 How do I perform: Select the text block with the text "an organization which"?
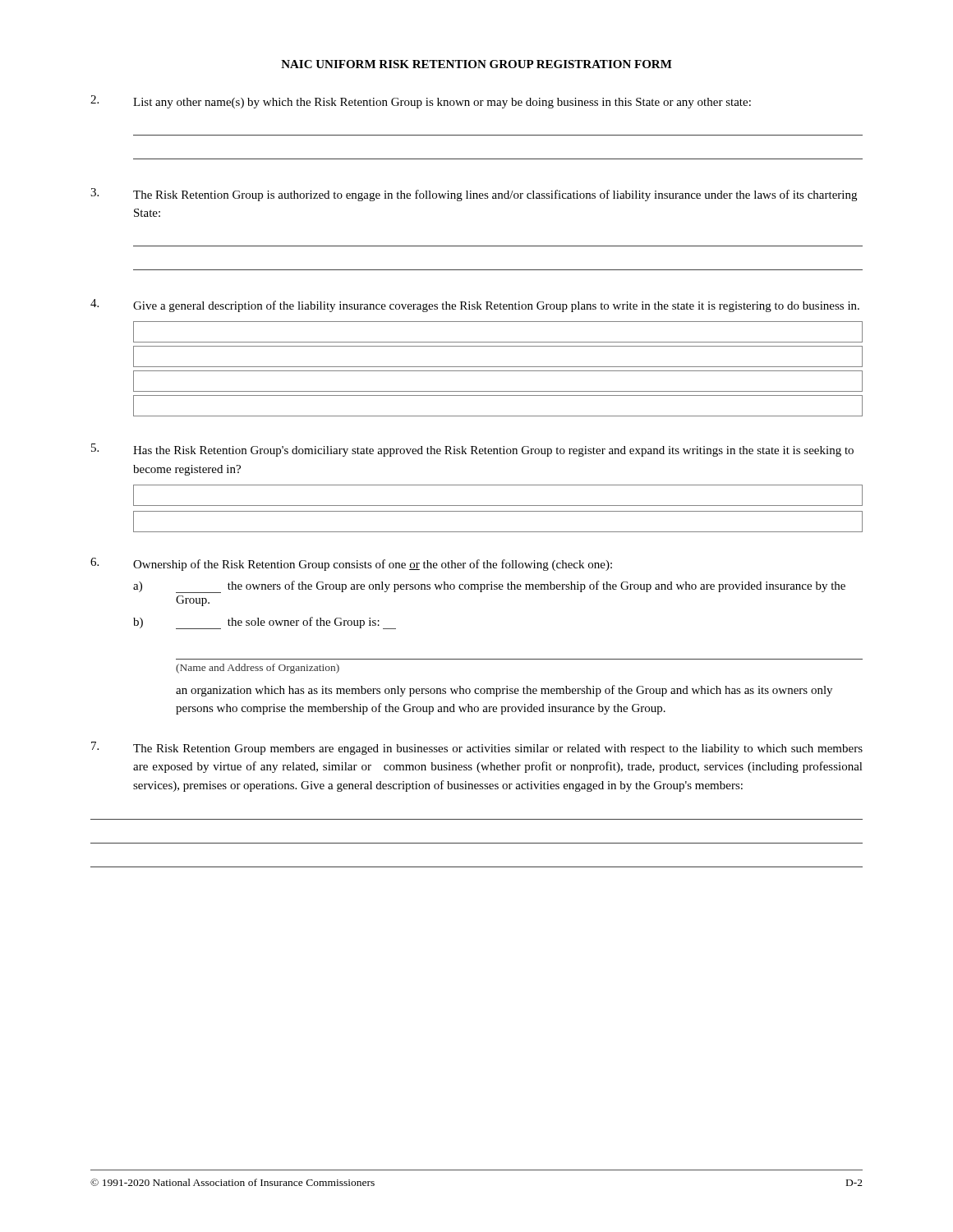pos(504,699)
